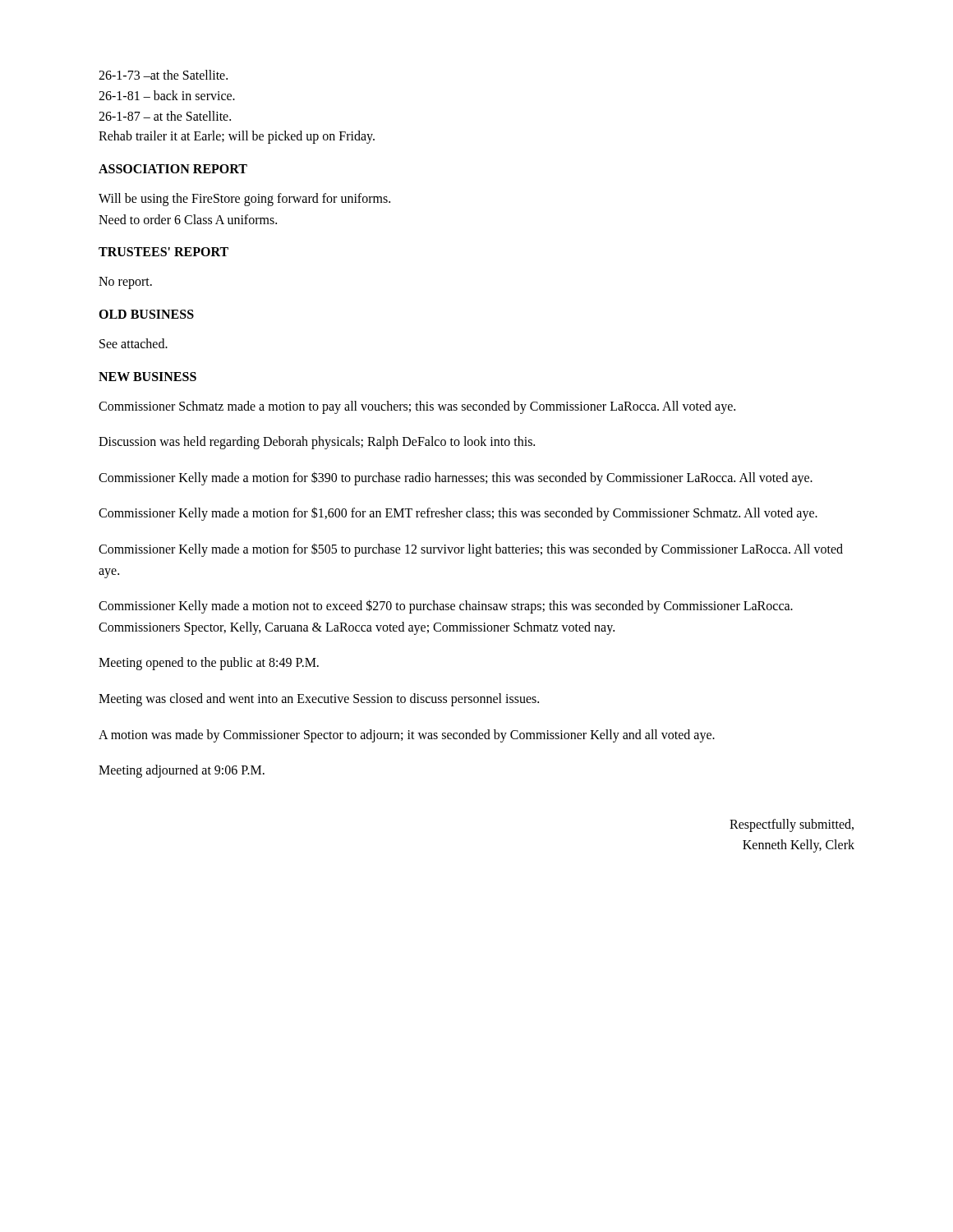Locate the block starting "Meeting was closed and went into an Executive"
This screenshot has width=953, height=1232.
pos(319,698)
